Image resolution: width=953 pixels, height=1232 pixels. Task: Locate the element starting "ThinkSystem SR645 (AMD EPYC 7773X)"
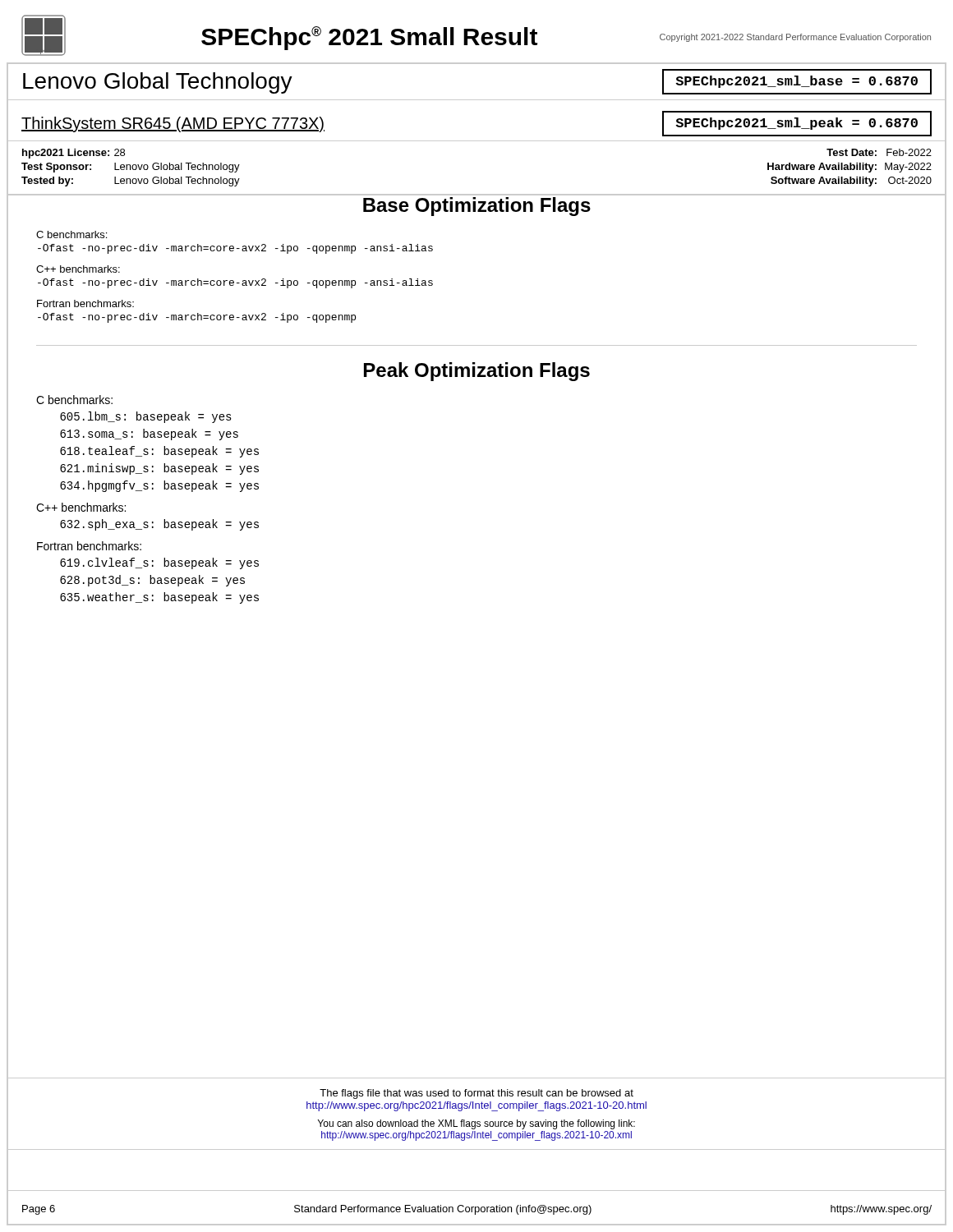click(173, 123)
